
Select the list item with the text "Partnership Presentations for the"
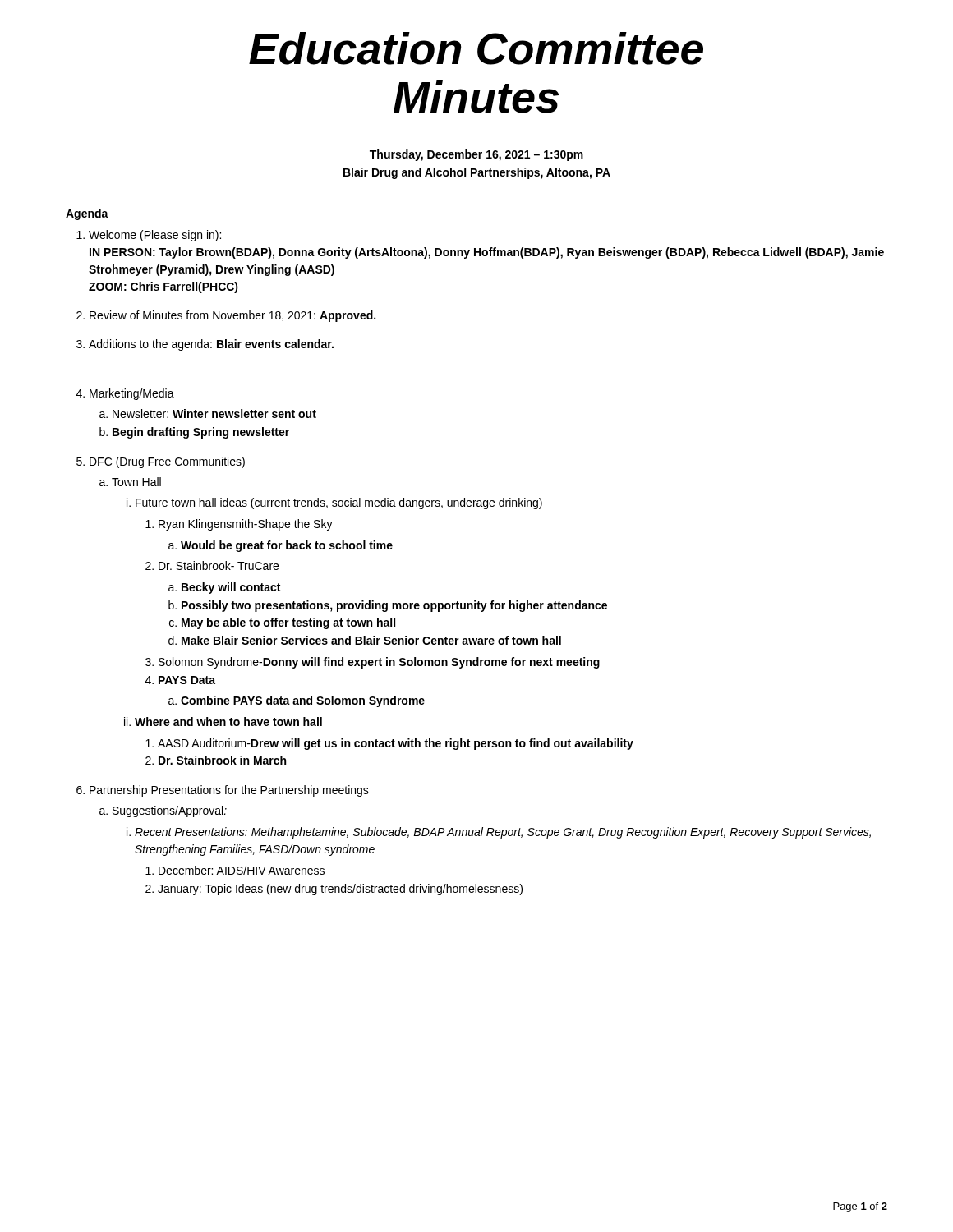pos(488,841)
